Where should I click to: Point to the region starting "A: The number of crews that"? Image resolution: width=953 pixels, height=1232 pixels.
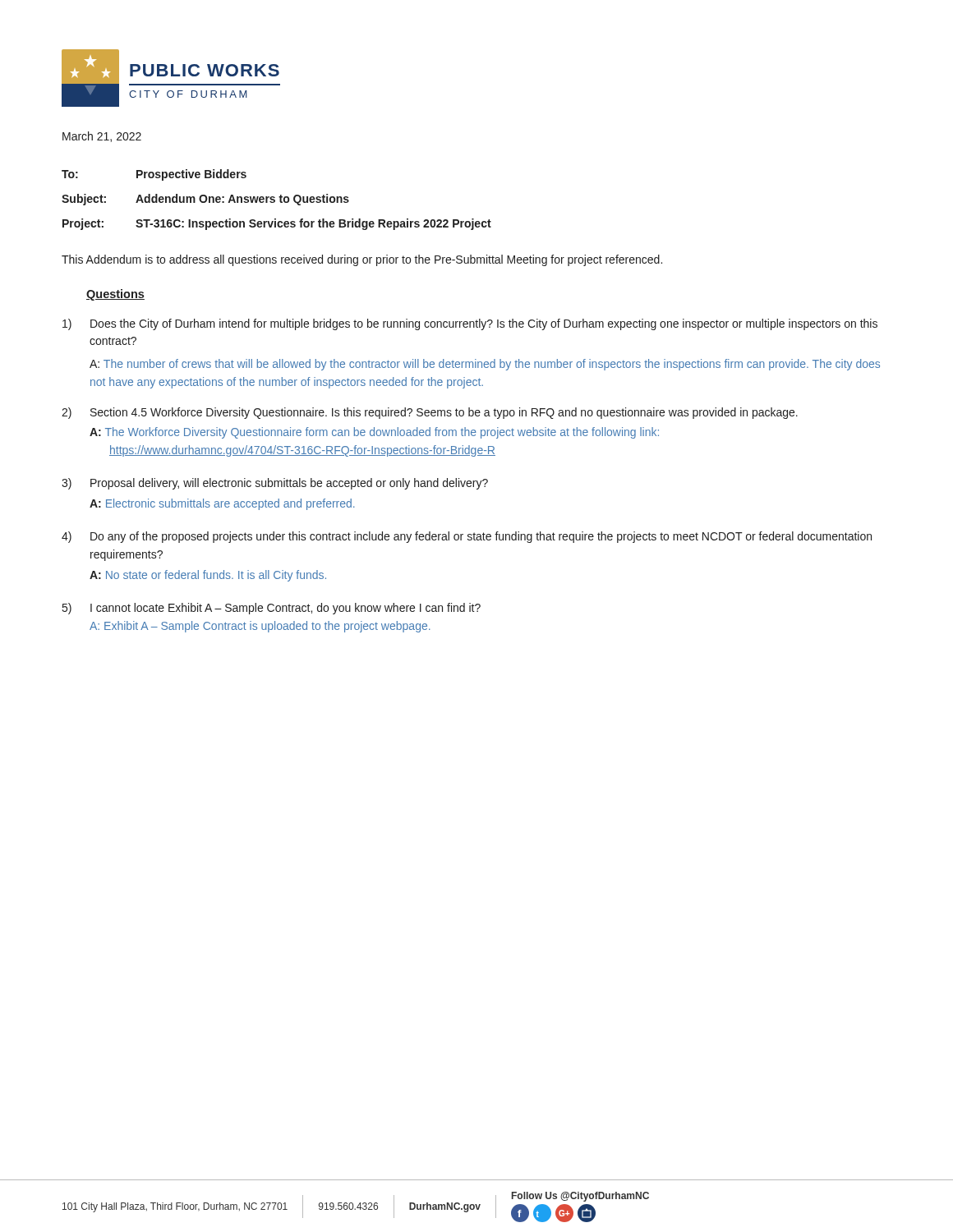485,373
